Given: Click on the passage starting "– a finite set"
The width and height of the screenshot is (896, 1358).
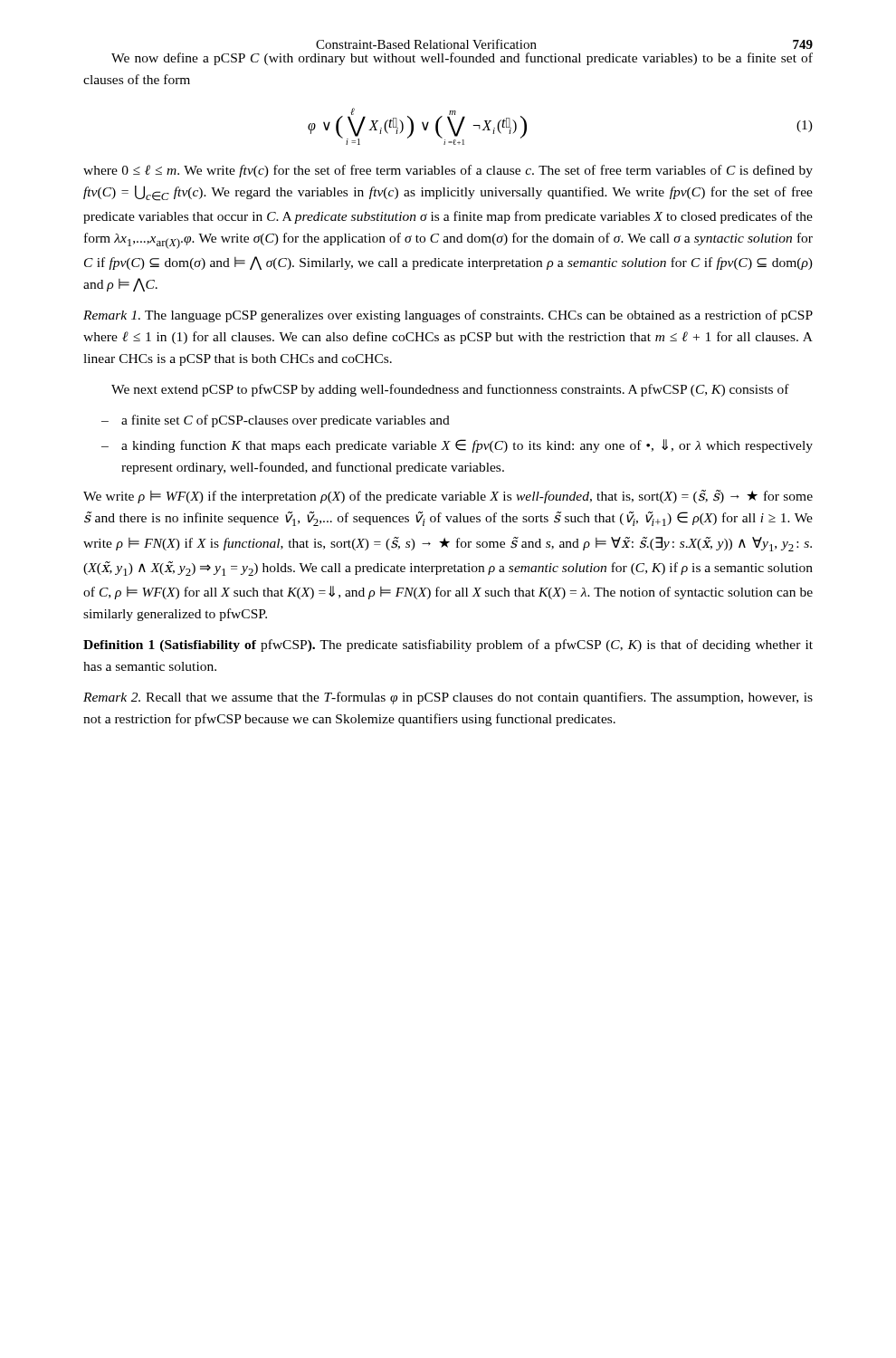Looking at the screenshot, I should pos(448,420).
